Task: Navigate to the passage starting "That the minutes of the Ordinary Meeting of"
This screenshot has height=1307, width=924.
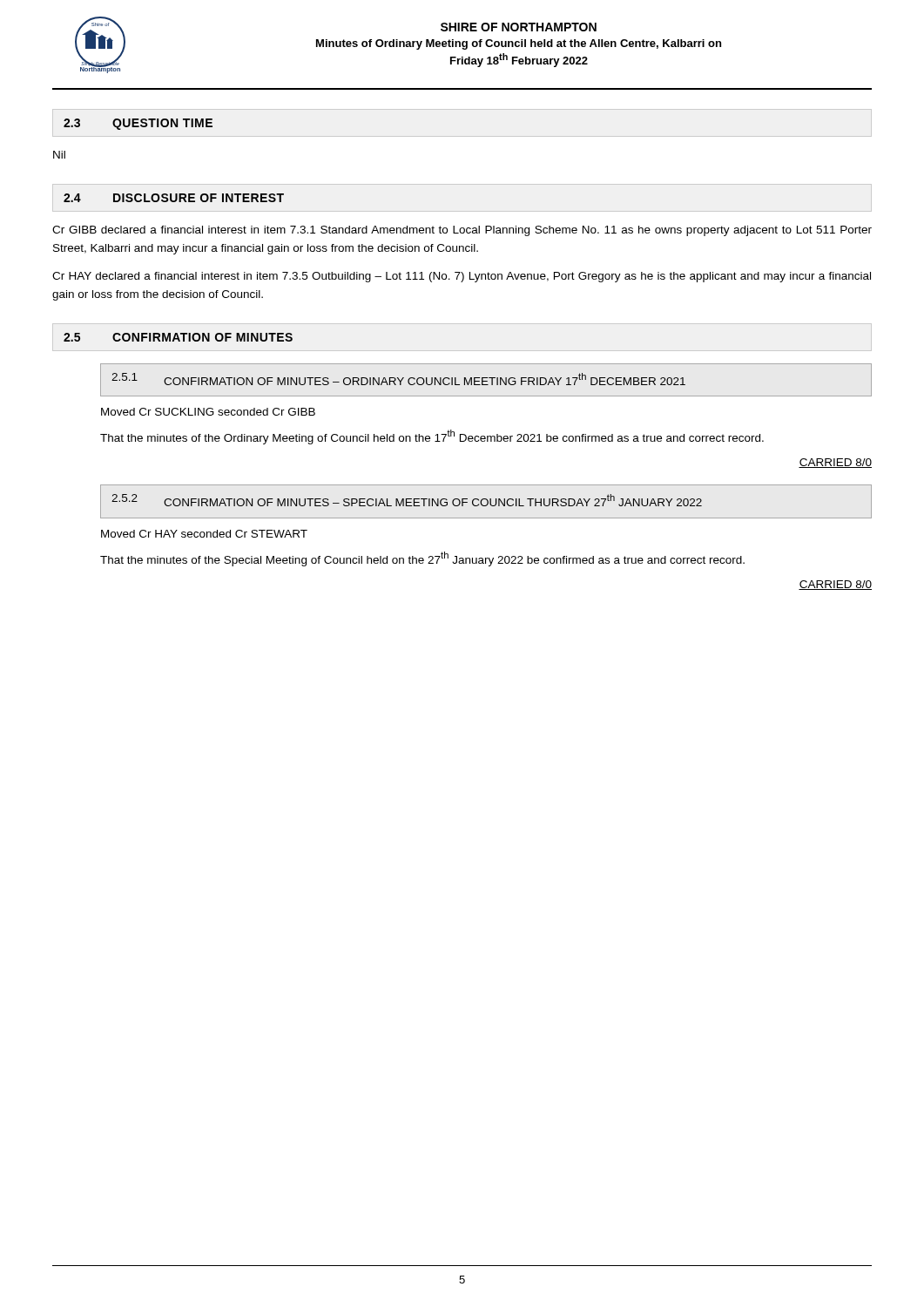Action: tap(432, 436)
